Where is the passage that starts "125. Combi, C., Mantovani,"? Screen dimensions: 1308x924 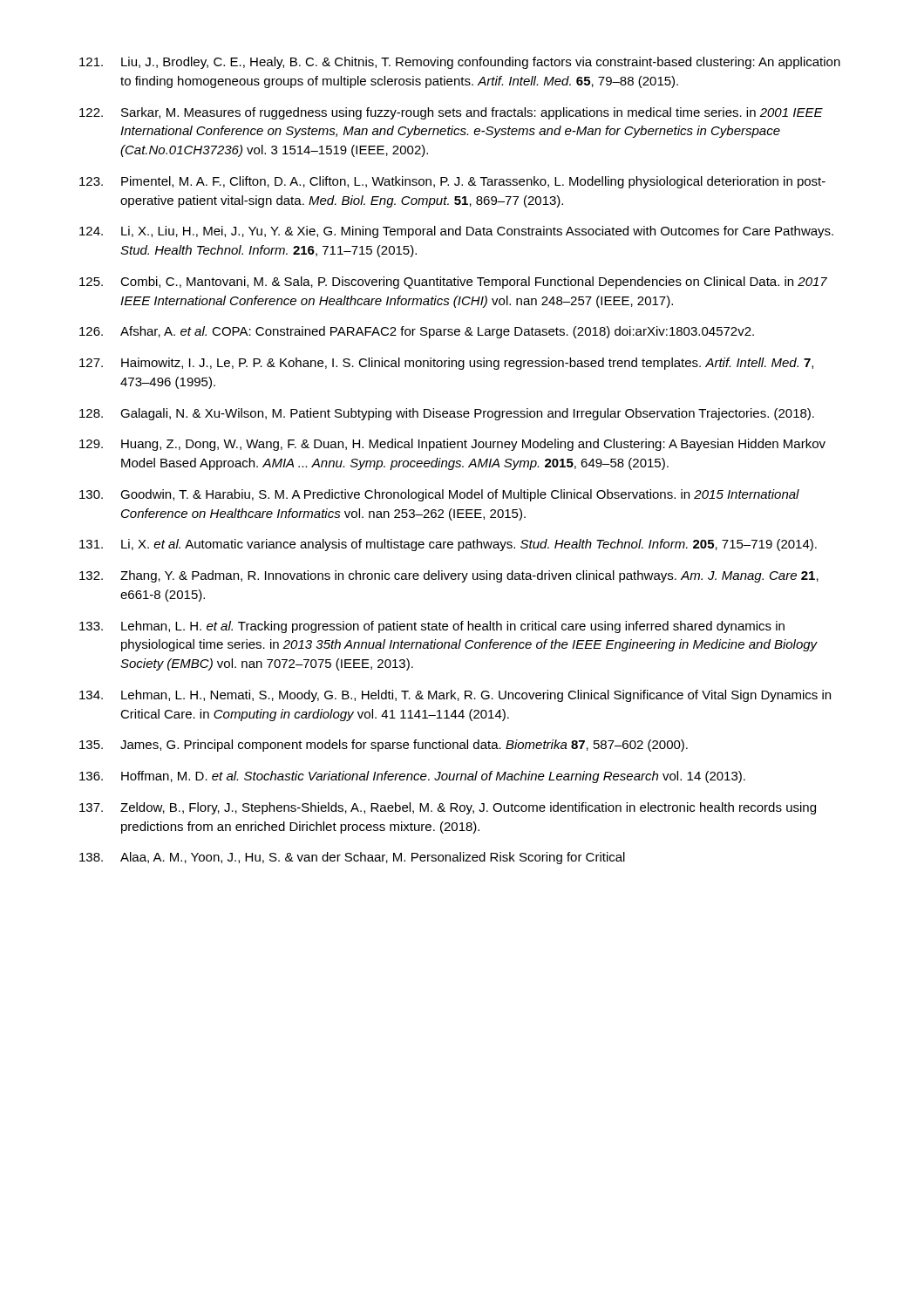click(x=462, y=291)
